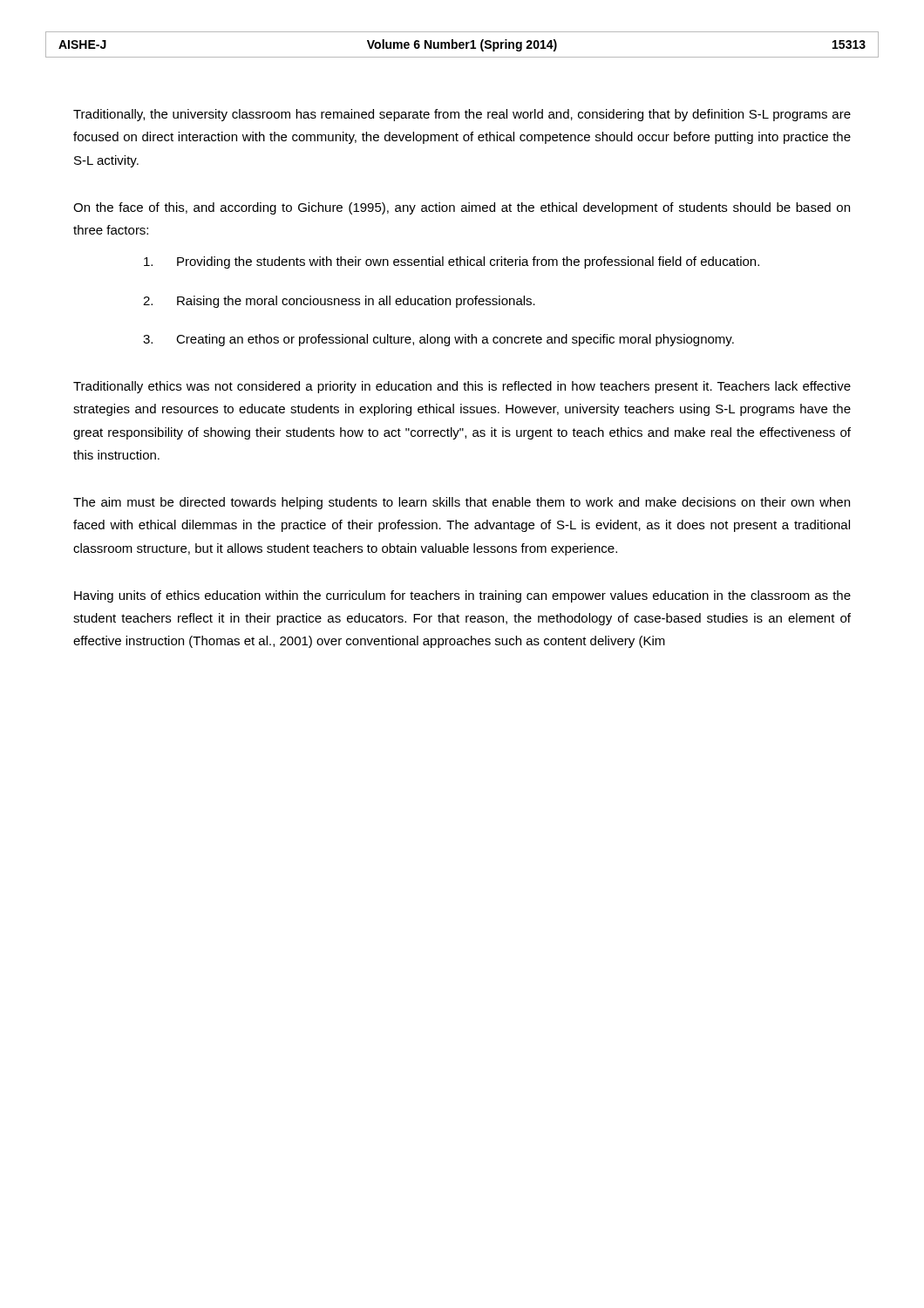This screenshot has height=1308, width=924.
Task: Click on the text block starting "Having units of"
Action: click(x=462, y=618)
